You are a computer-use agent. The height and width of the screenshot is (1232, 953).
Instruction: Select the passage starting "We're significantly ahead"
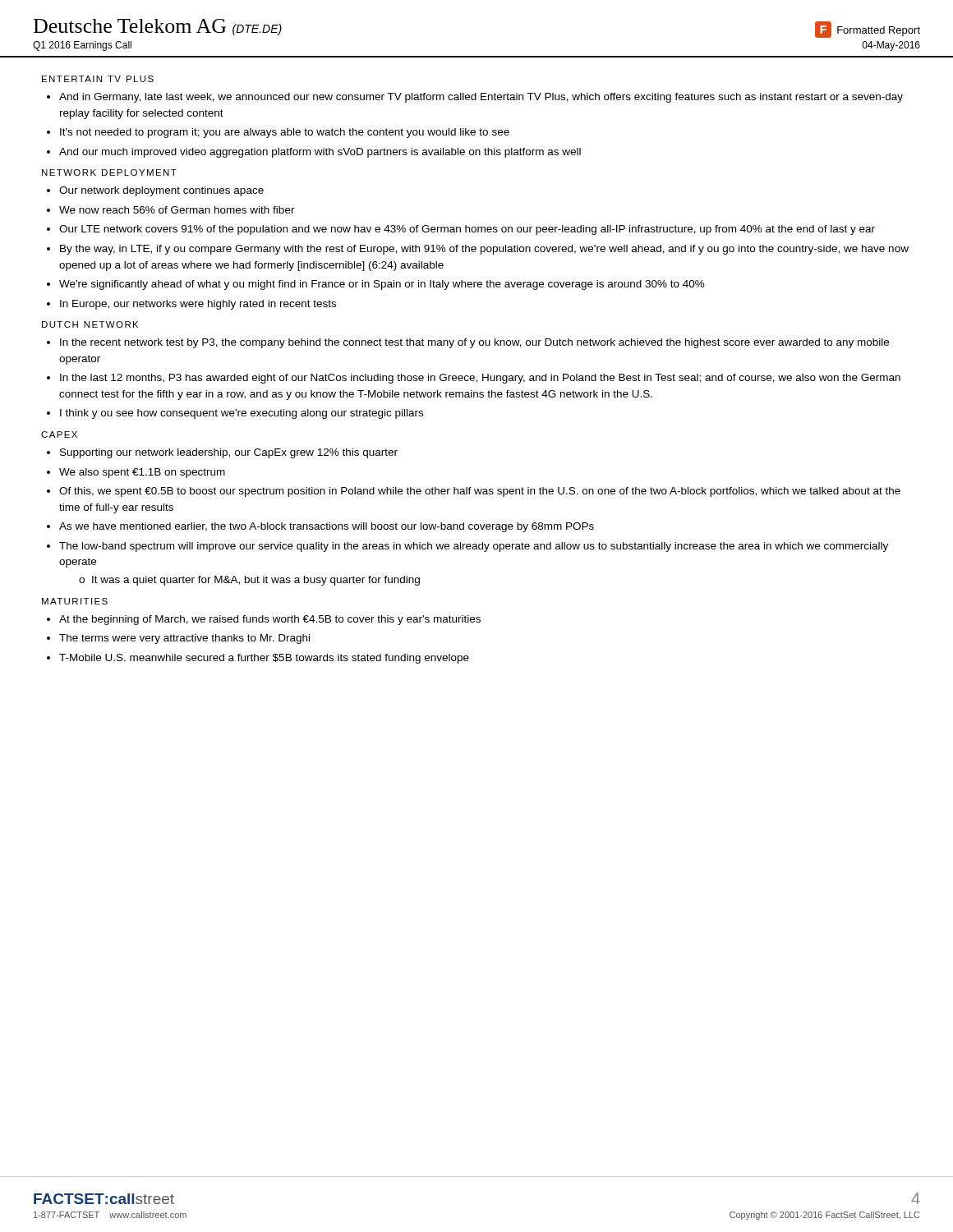[476, 284]
